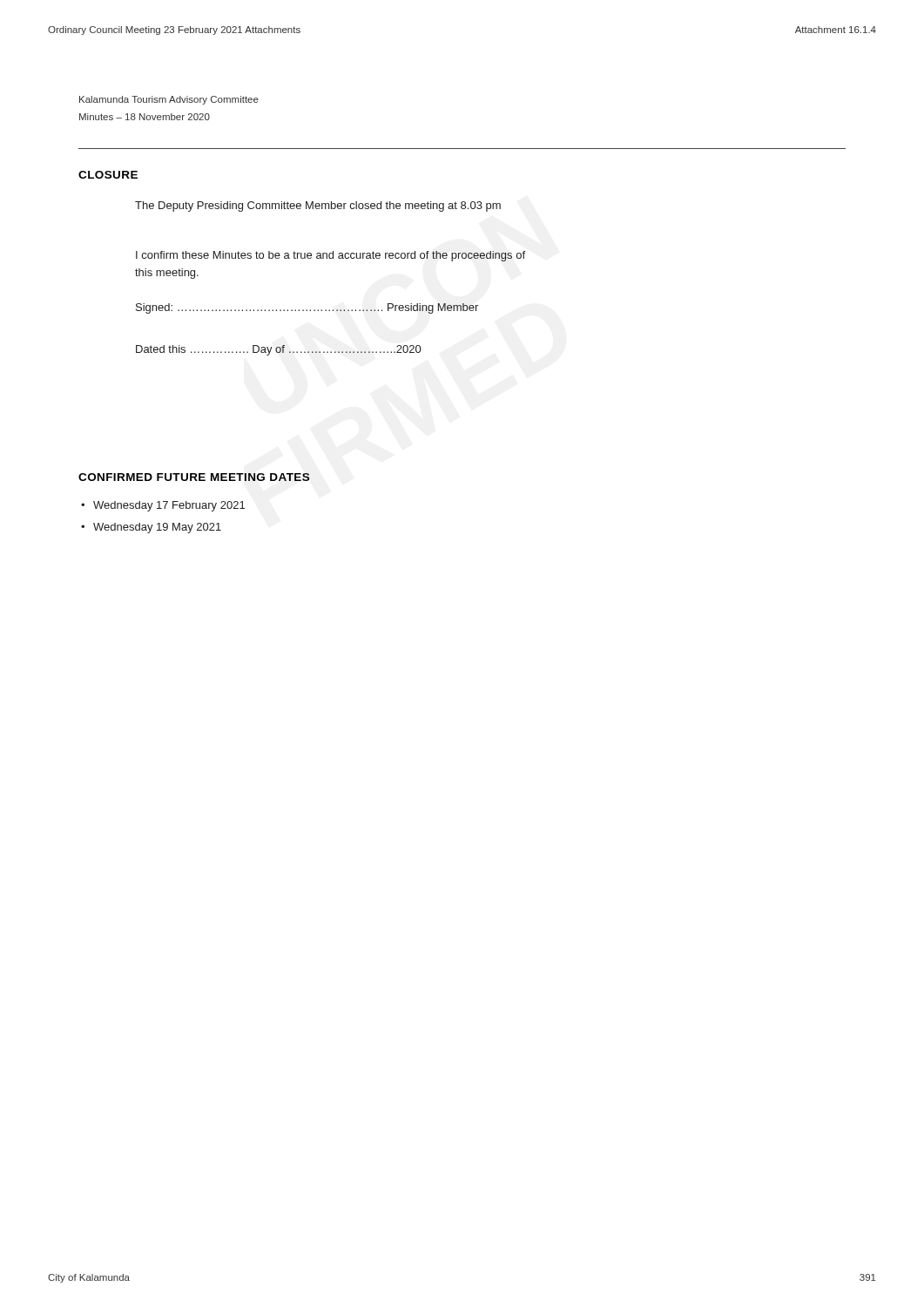The image size is (924, 1307).
Task: Click on the text that says "Signed: ………………………………………………. Presiding Member"
Action: pos(307,307)
